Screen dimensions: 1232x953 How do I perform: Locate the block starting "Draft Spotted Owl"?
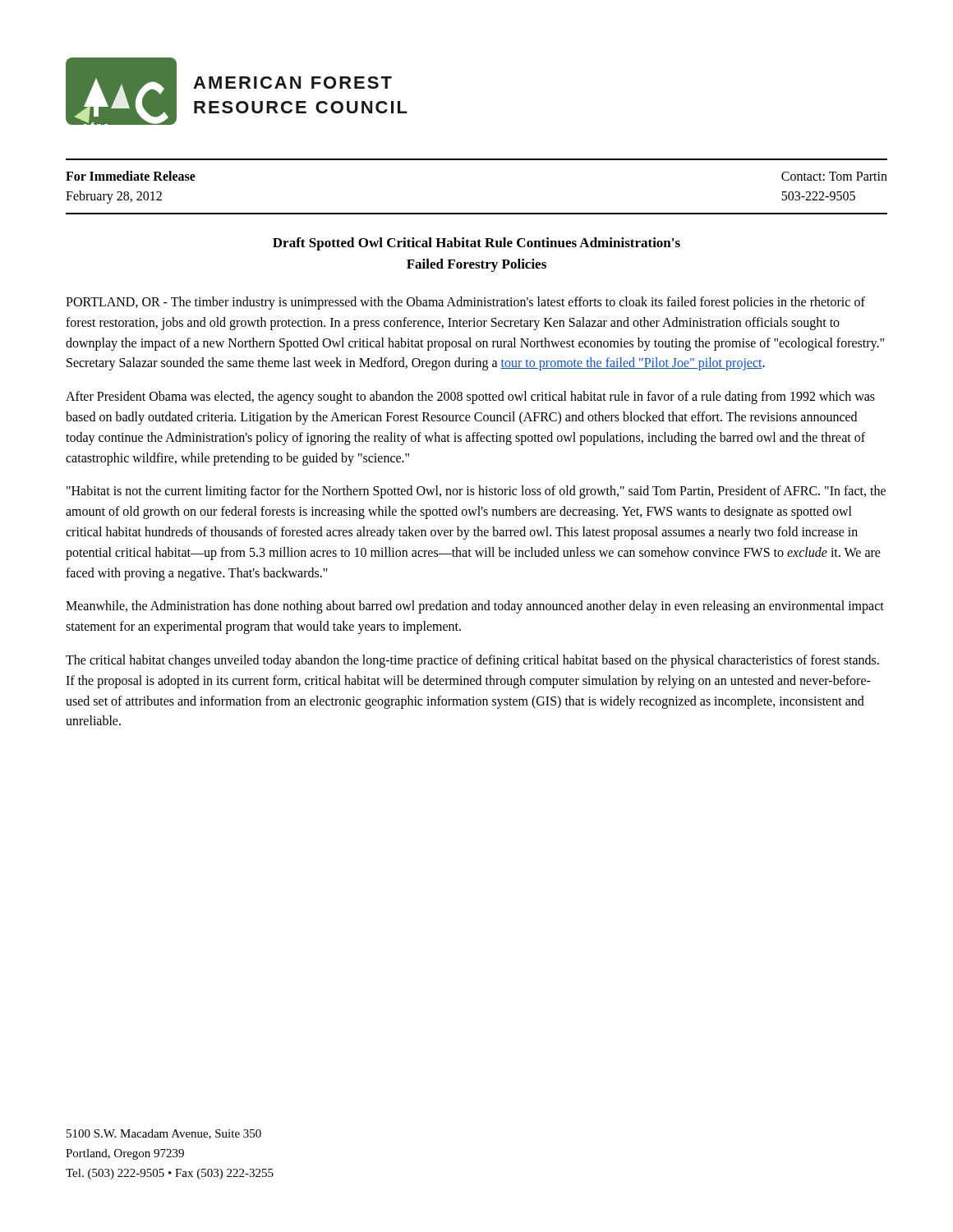tap(476, 253)
